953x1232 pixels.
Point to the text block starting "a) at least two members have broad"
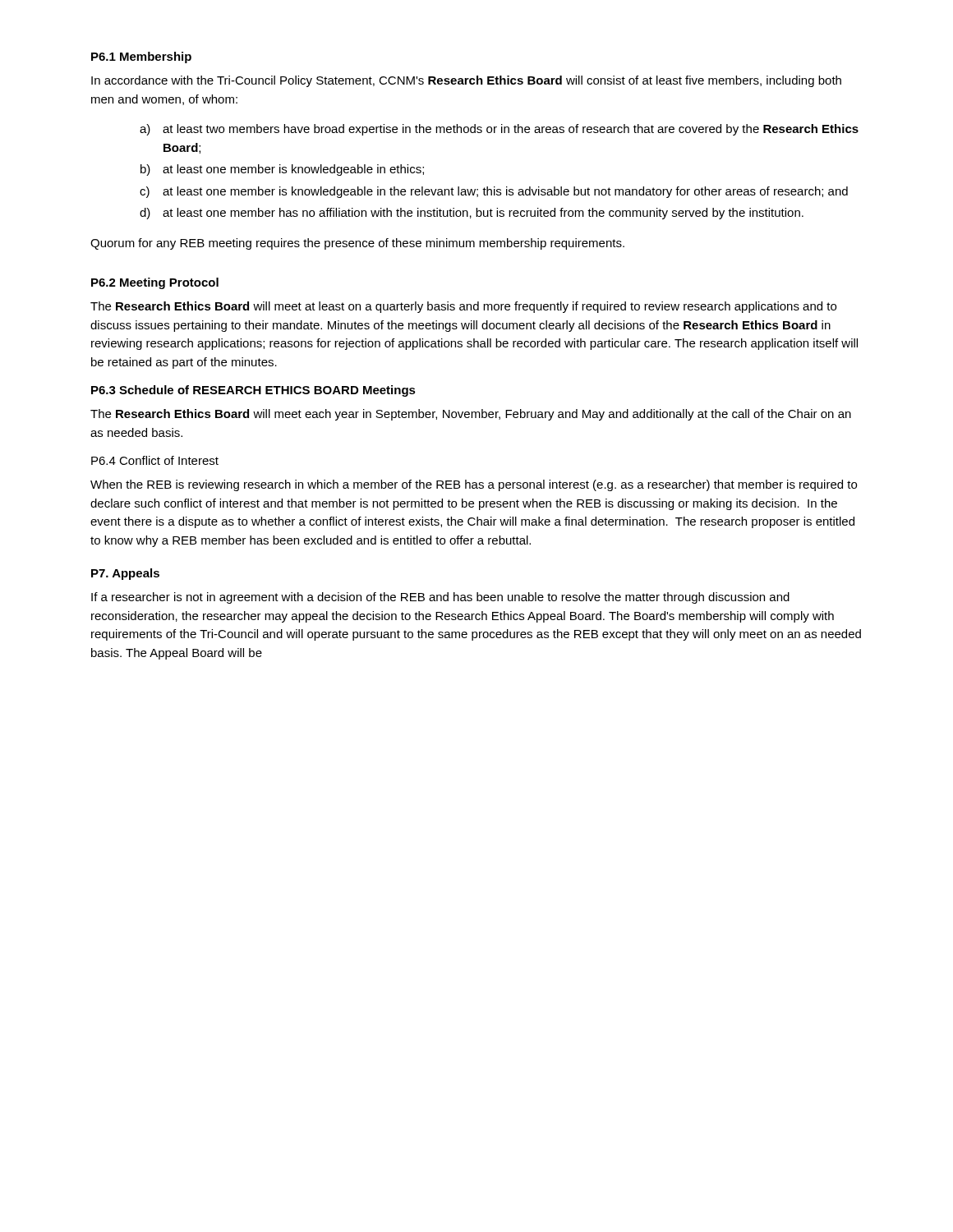(501, 138)
